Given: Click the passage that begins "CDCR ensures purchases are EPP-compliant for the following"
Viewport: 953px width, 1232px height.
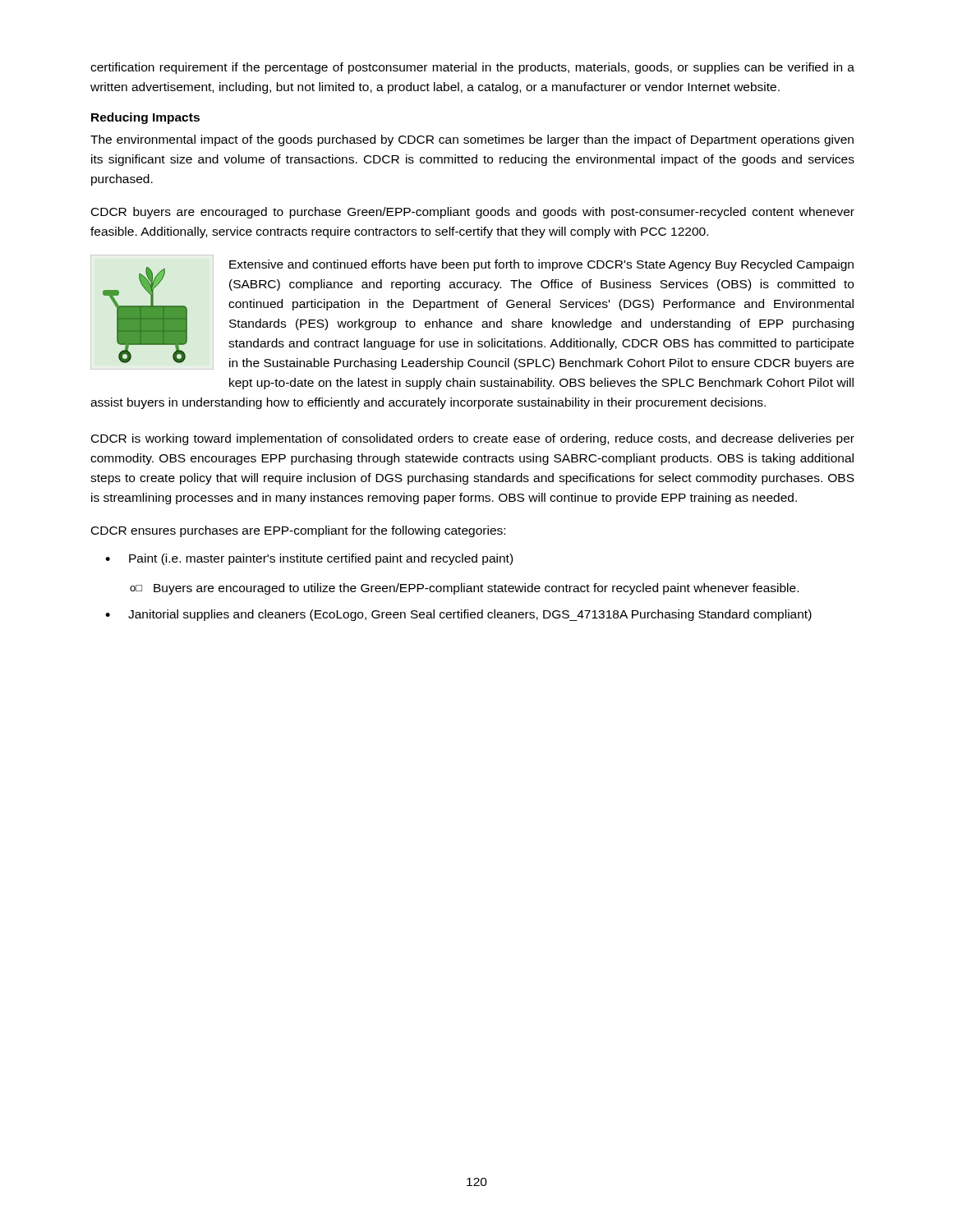Looking at the screenshot, I should (x=298, y=530).
